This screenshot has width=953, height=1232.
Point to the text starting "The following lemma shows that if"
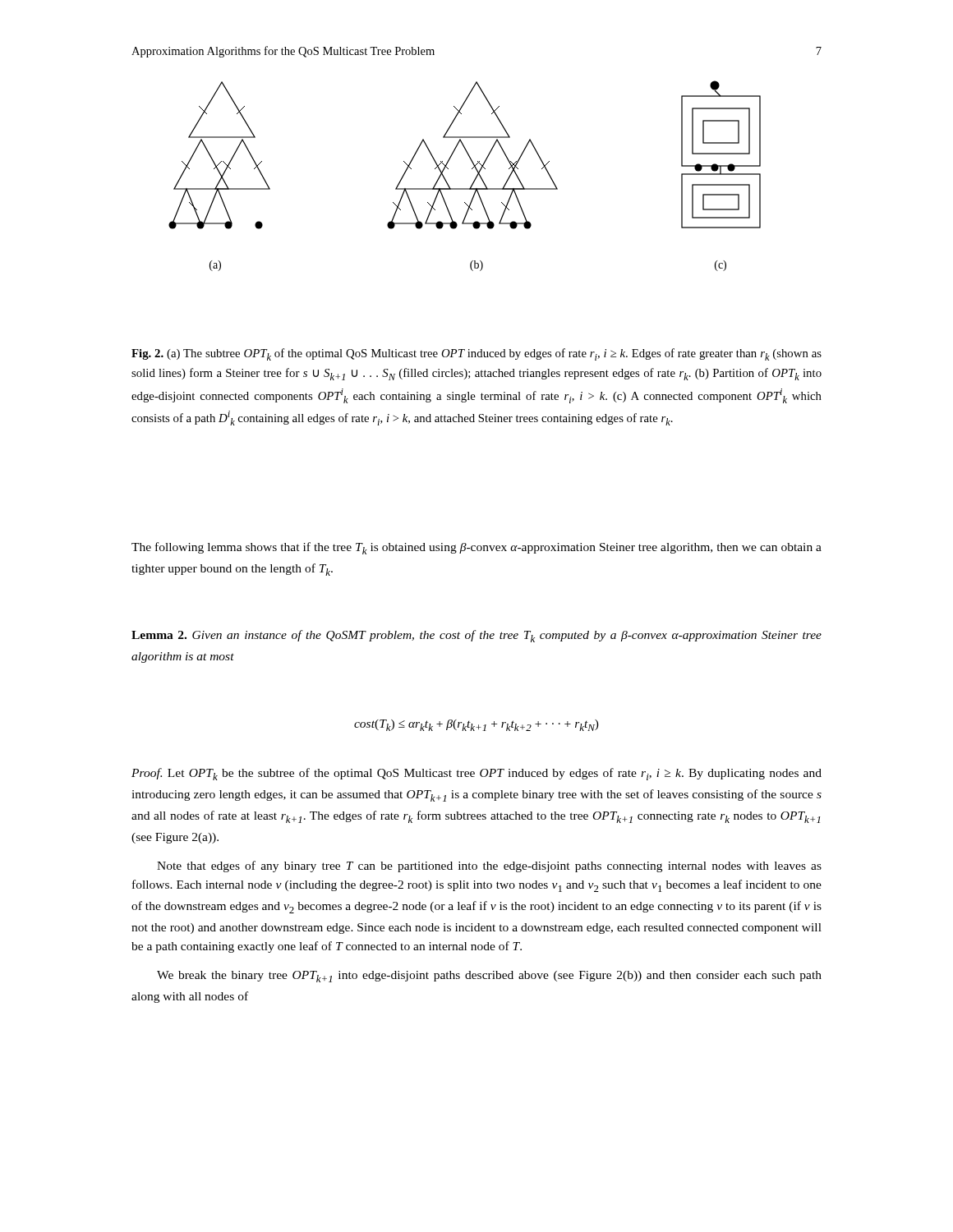(x=476, y=559)
